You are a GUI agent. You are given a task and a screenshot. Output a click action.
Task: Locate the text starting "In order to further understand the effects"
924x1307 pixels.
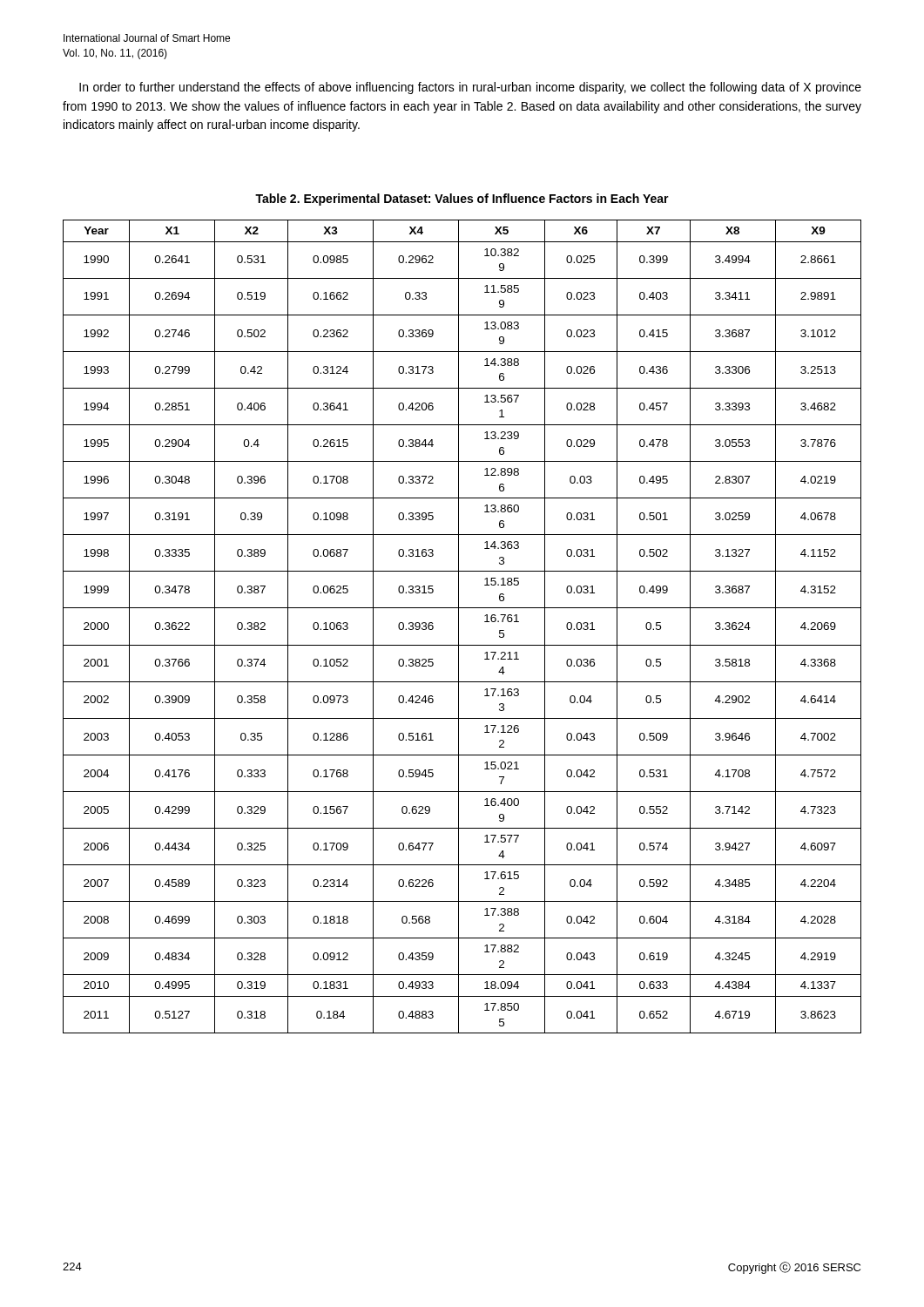pyautogui.click(x=462, y=106)
